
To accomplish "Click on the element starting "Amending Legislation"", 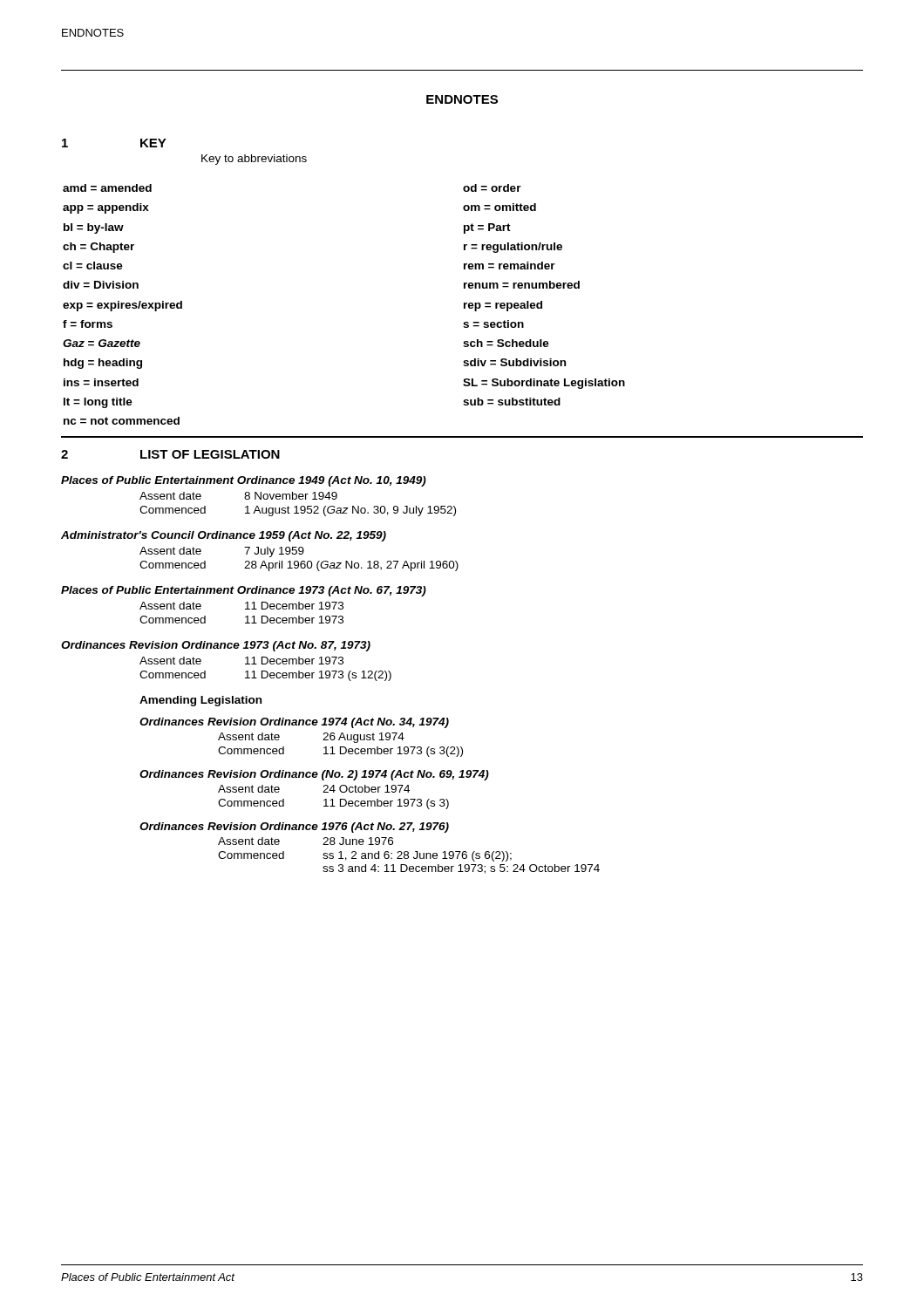I will pos(201,700).
